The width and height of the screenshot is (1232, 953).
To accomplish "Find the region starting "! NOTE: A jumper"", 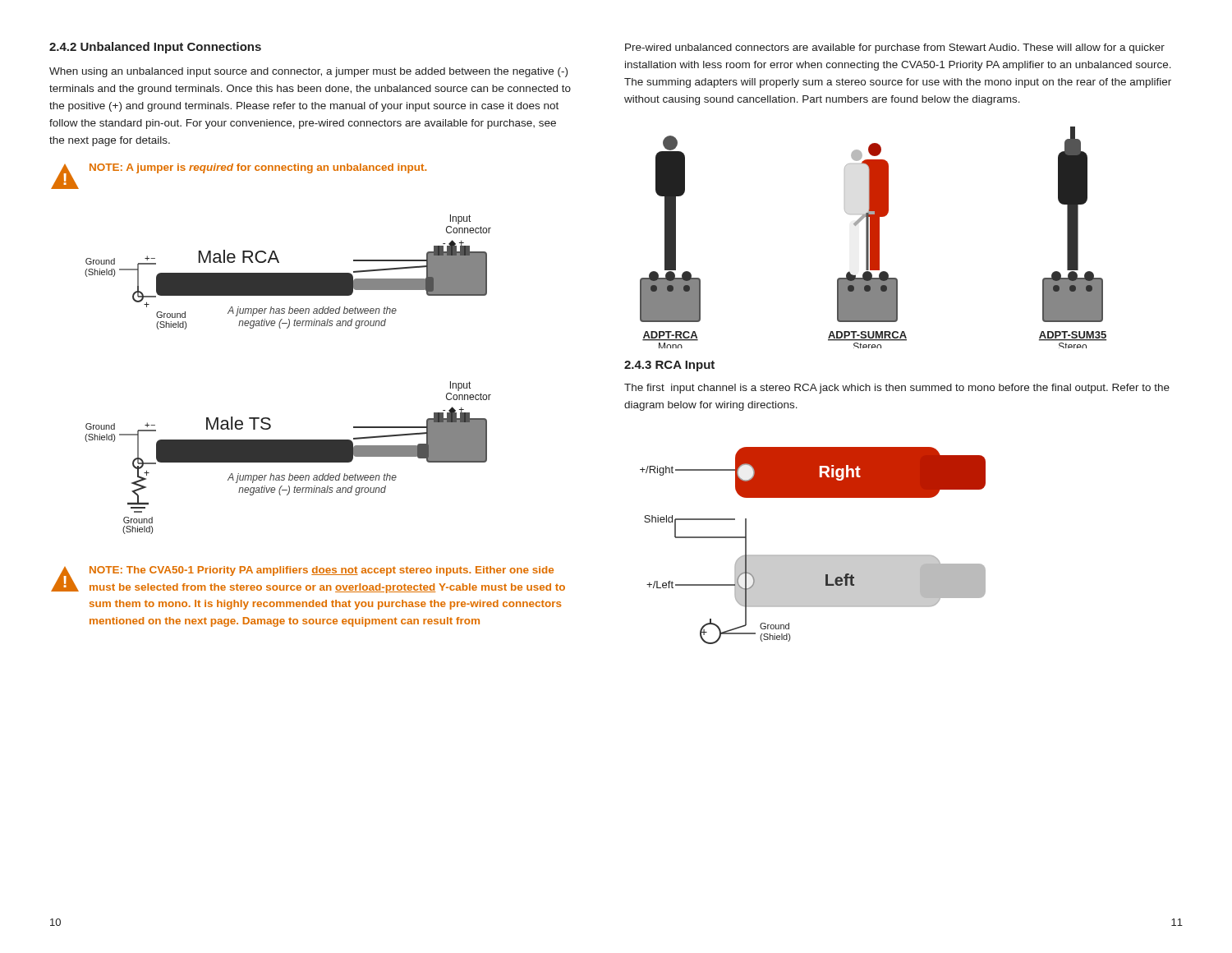I will [x=238, y=175].
